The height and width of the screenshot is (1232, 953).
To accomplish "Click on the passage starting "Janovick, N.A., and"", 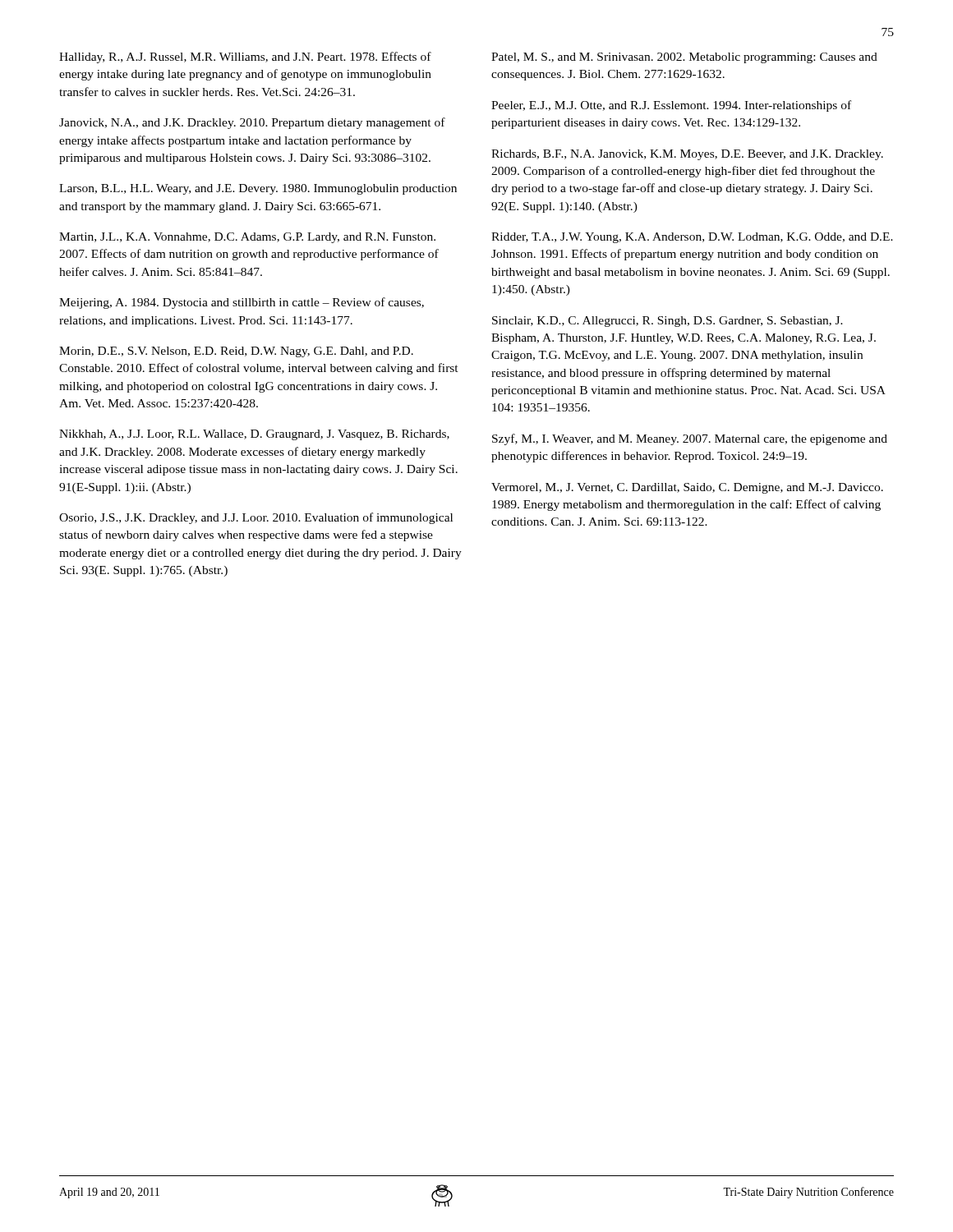I will 252,140.
